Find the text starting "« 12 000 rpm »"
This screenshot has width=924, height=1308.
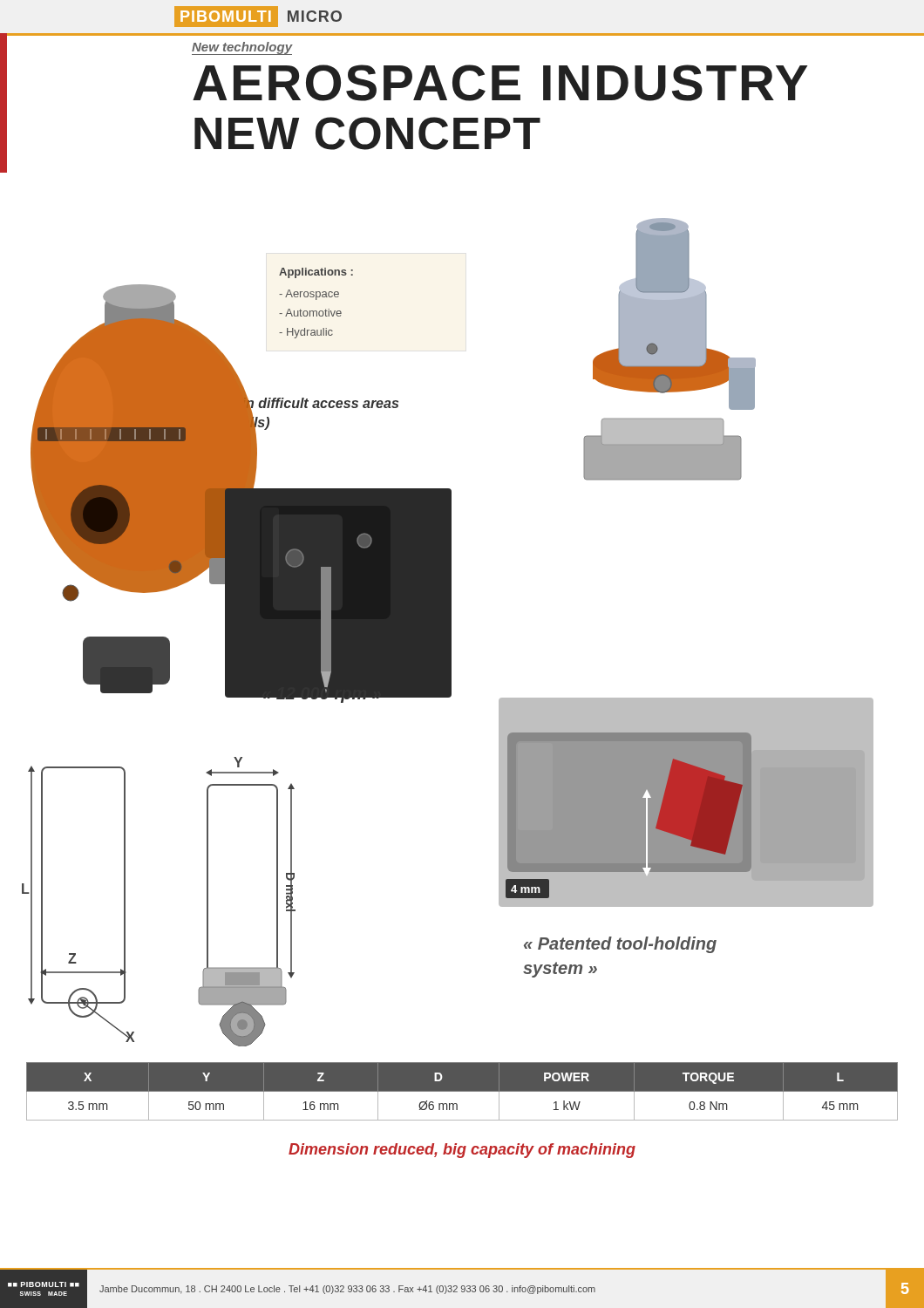(322, 693)
